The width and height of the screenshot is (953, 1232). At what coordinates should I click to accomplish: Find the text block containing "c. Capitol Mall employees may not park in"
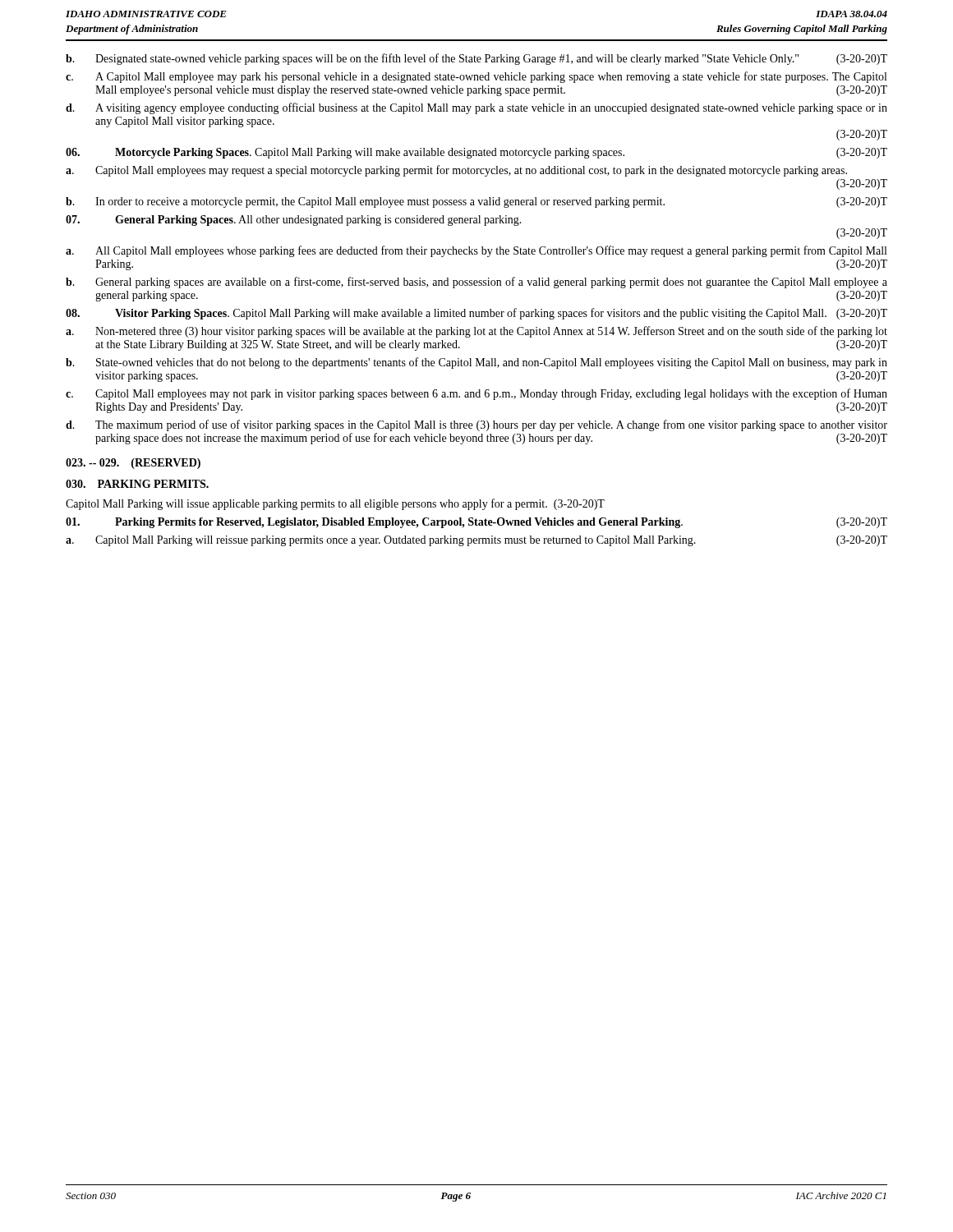(x=476, y=401)
